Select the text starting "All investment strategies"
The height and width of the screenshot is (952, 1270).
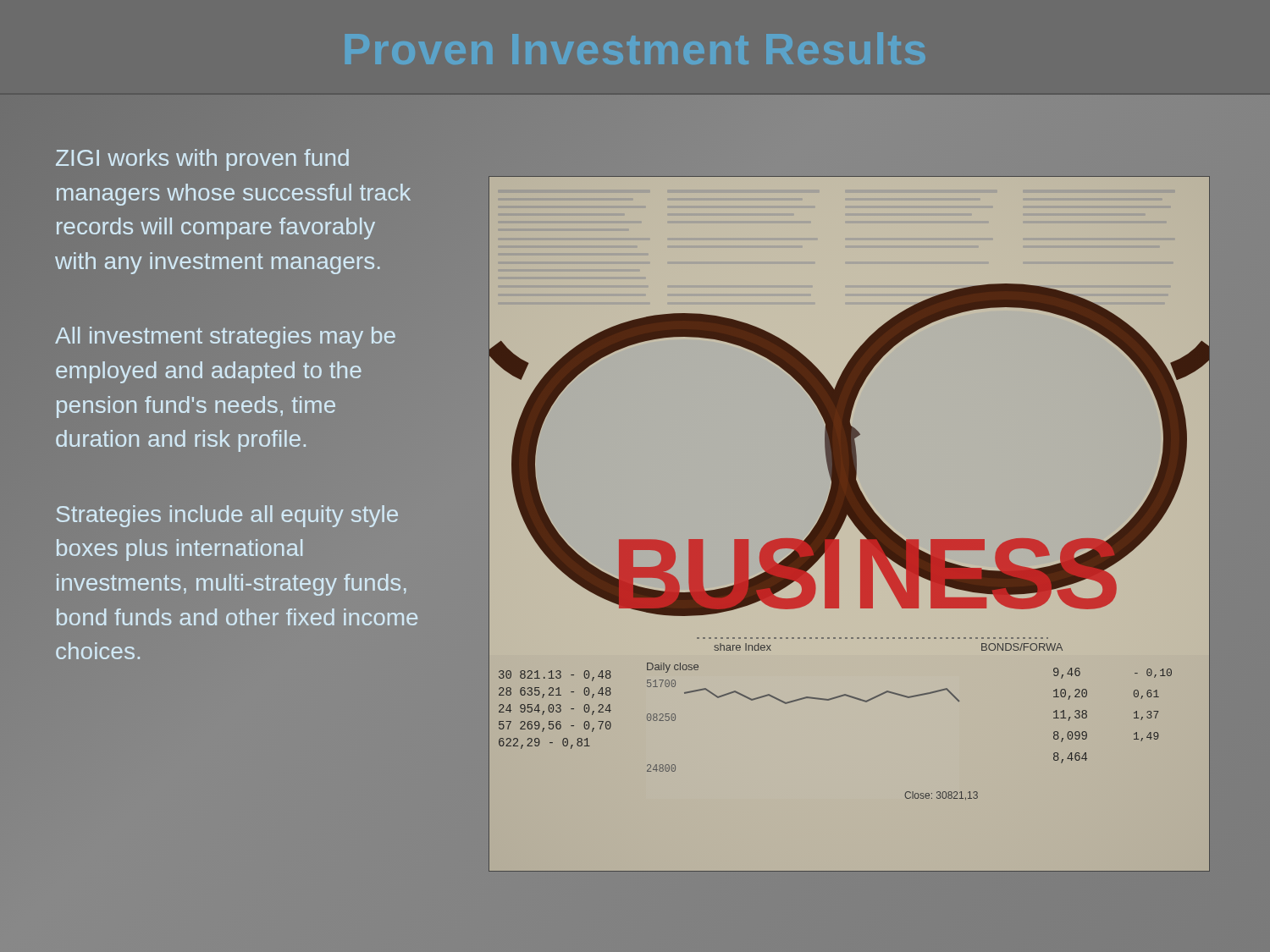[226, 387]
